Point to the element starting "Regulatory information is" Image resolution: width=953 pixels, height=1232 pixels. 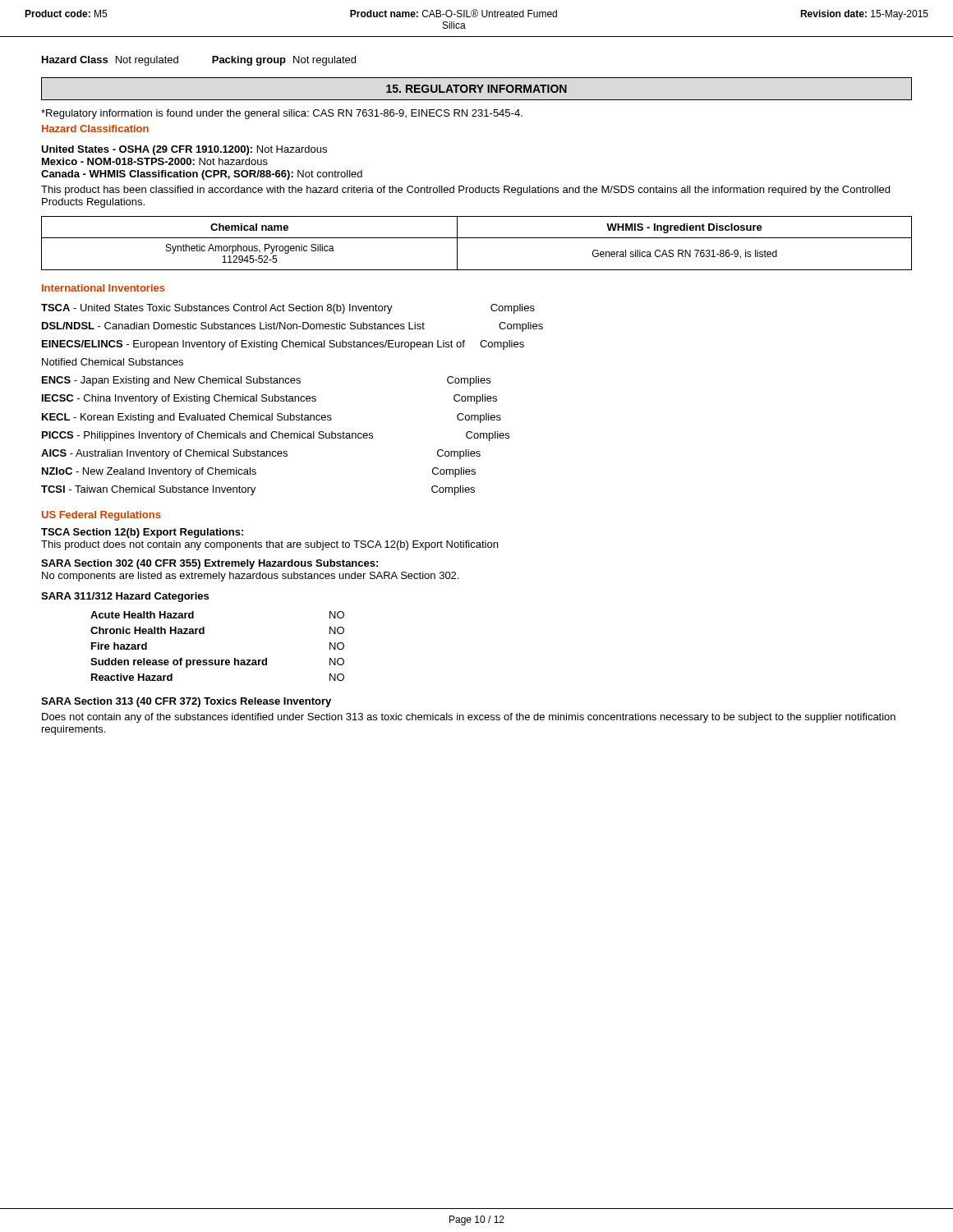(282, 113)
